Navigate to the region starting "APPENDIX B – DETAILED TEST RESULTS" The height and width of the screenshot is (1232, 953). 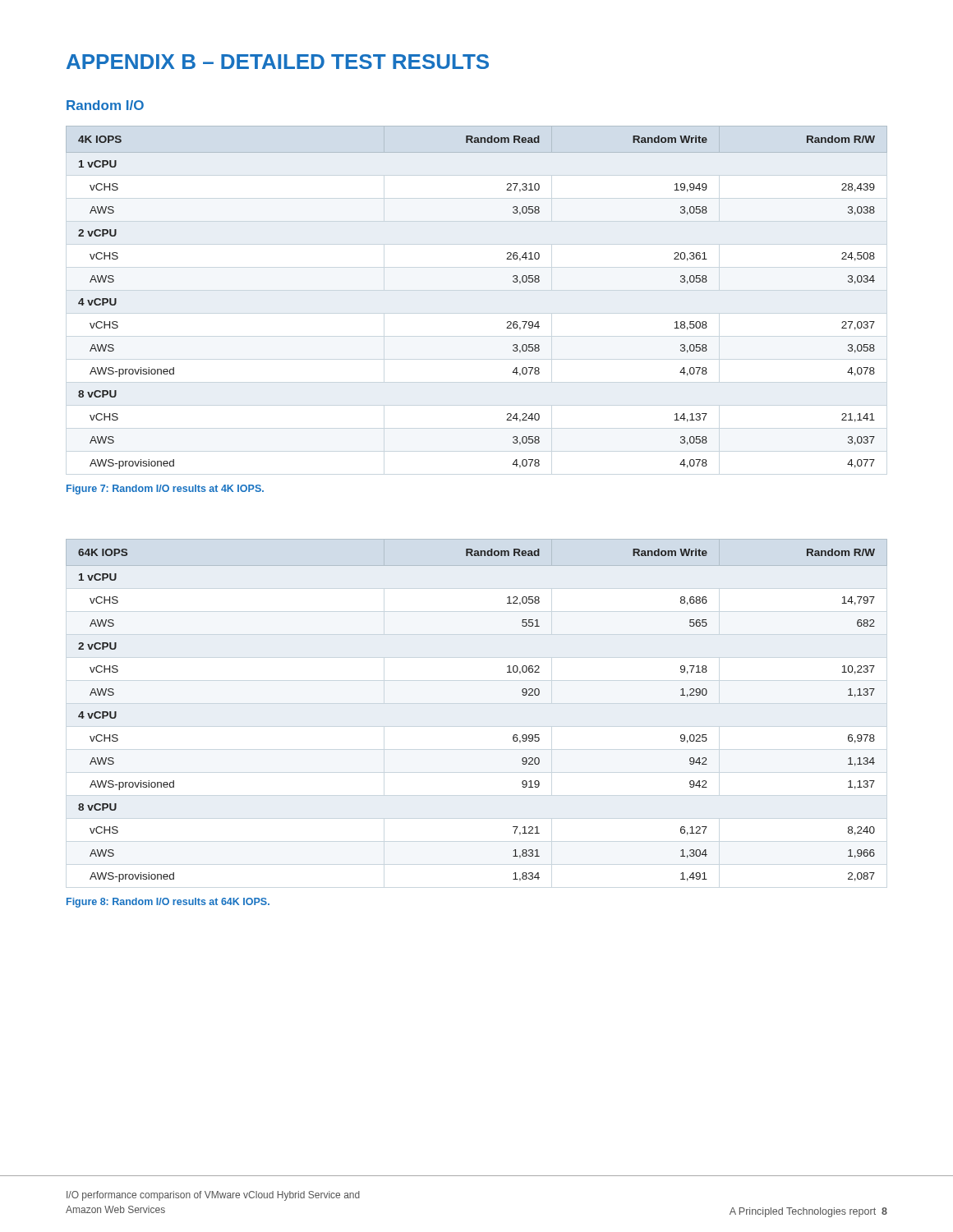[x=476, y=62]
